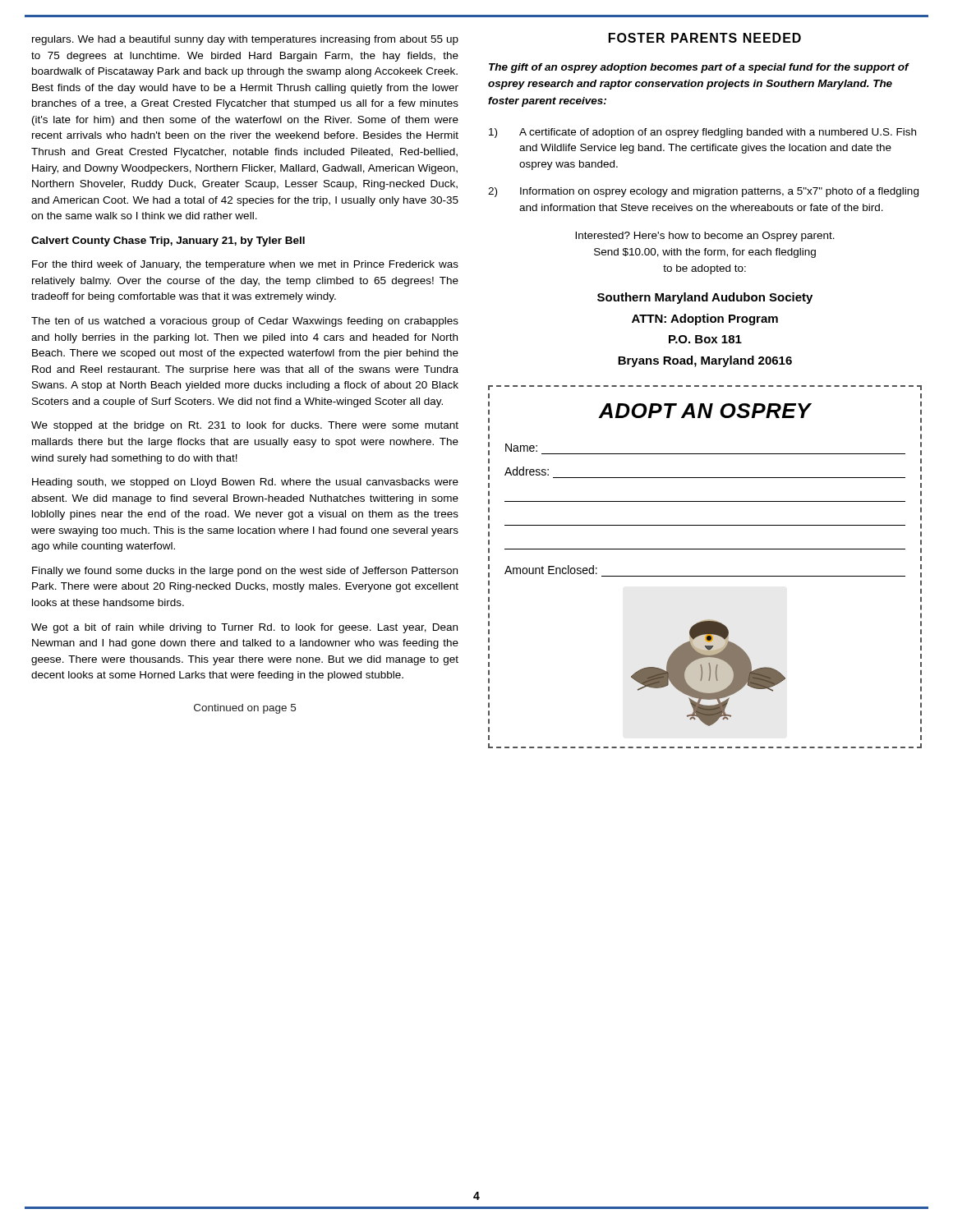The width and height of the screenshot is (953, 1232).
Task: Find the block starting "Southern Maryland Audubon Society ATTN: Adoption Program P.O."
Action: pyautogui.click(x=705, y=329)
